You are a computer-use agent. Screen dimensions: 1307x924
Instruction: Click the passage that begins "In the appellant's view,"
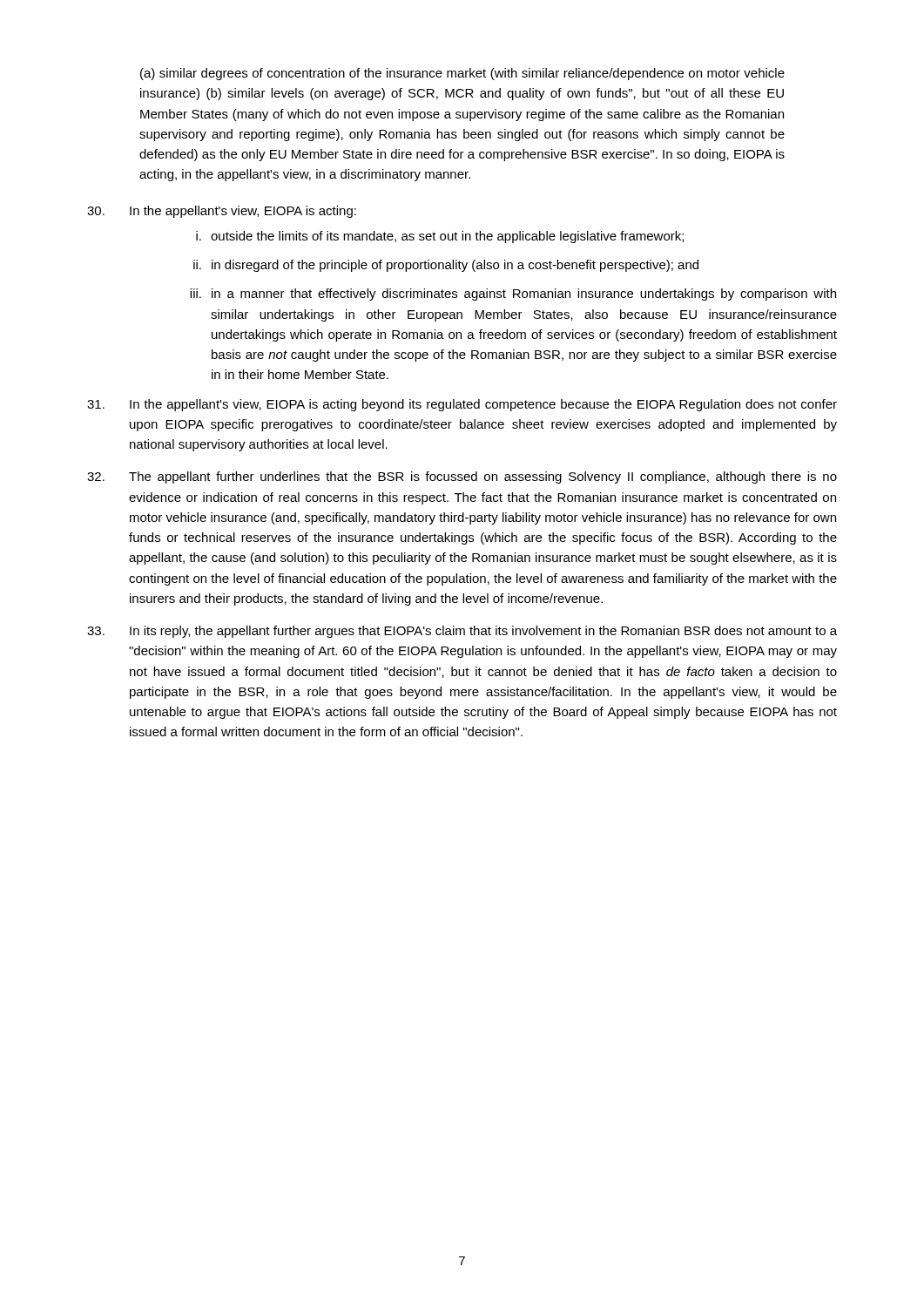(462, 424)
